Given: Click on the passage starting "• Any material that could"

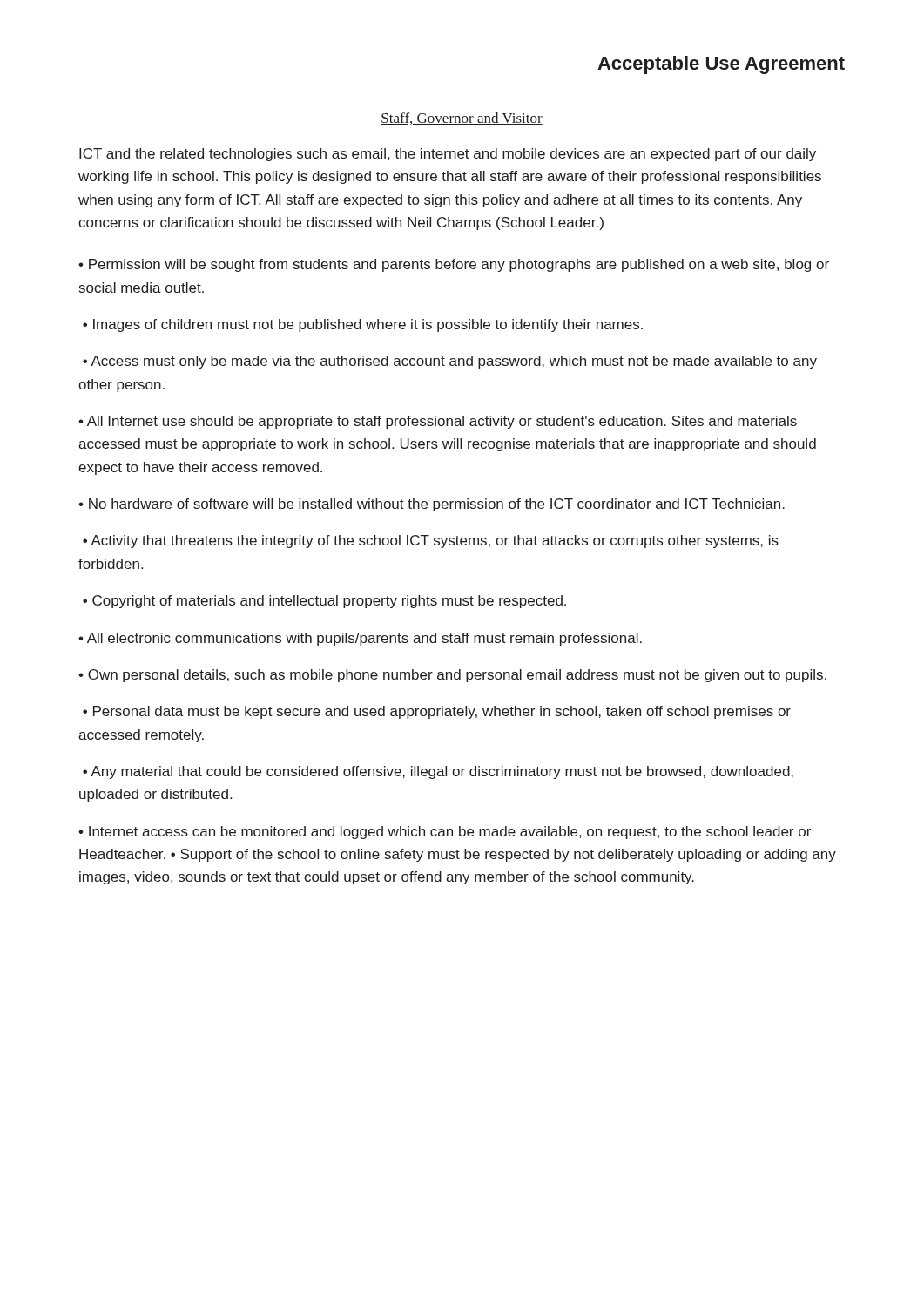Looking at the screenshot, I should coord(436,783).
